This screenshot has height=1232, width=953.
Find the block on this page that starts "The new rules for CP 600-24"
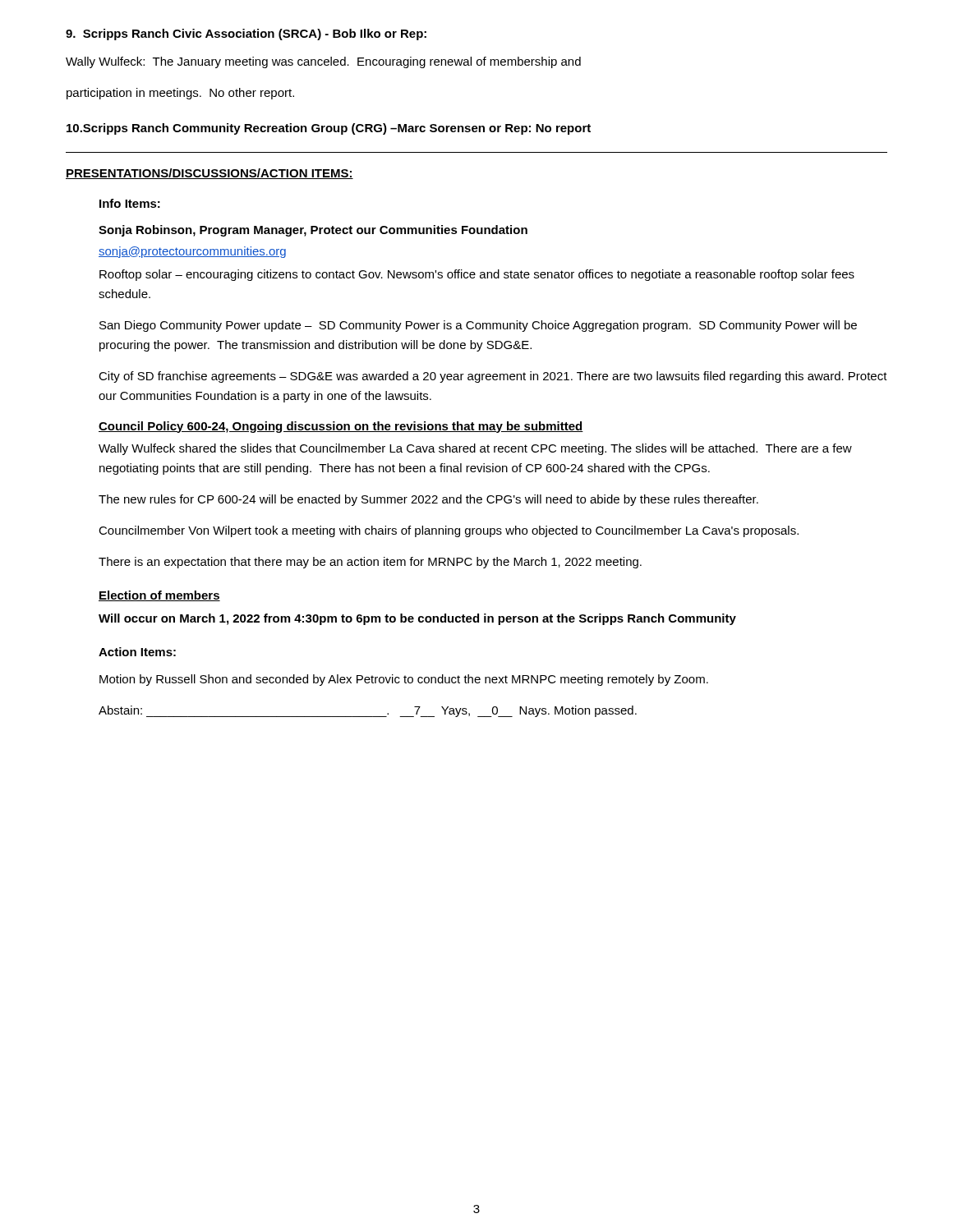[x=429, y=499]
